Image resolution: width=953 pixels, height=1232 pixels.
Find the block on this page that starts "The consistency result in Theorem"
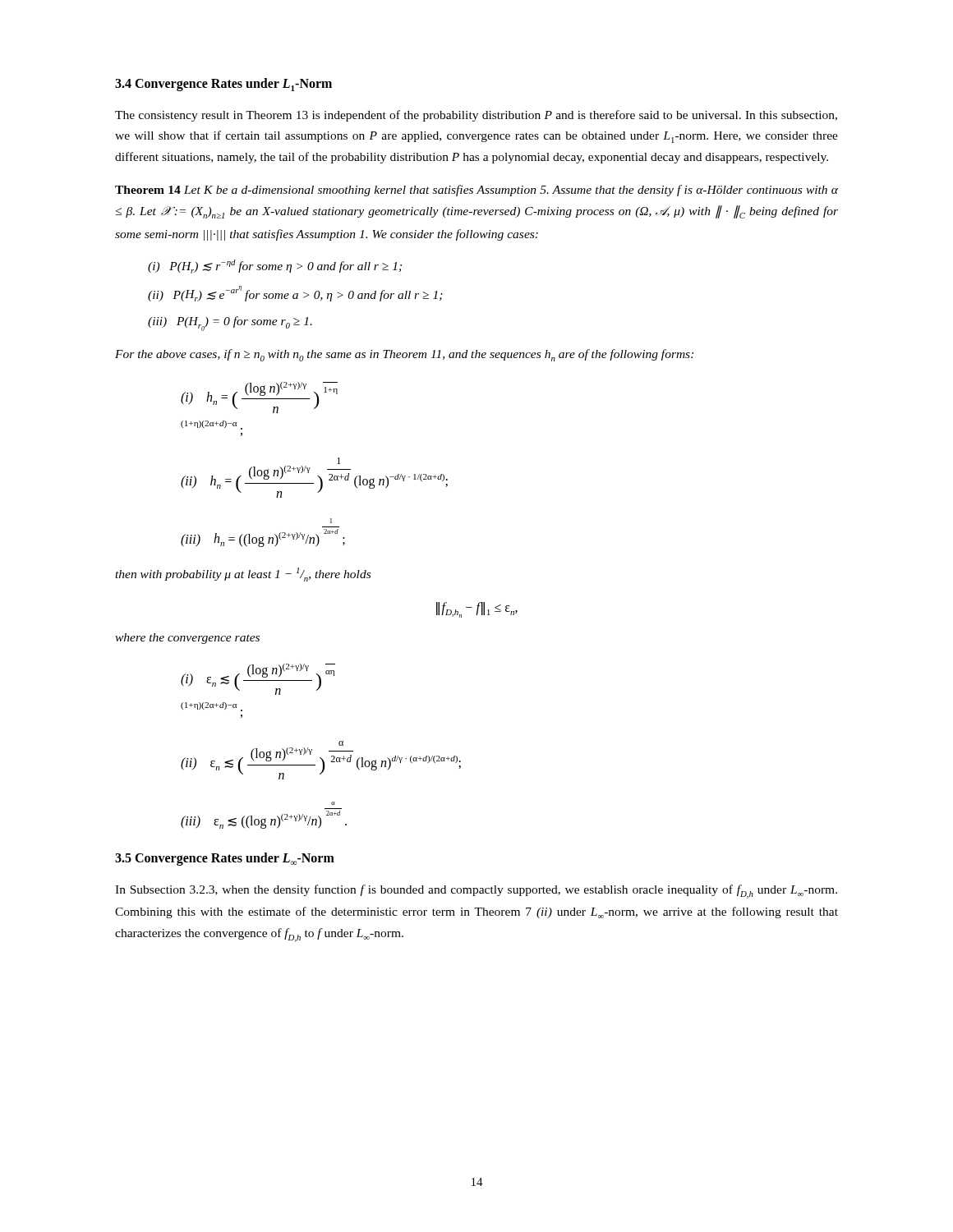[x=476, y=136]
